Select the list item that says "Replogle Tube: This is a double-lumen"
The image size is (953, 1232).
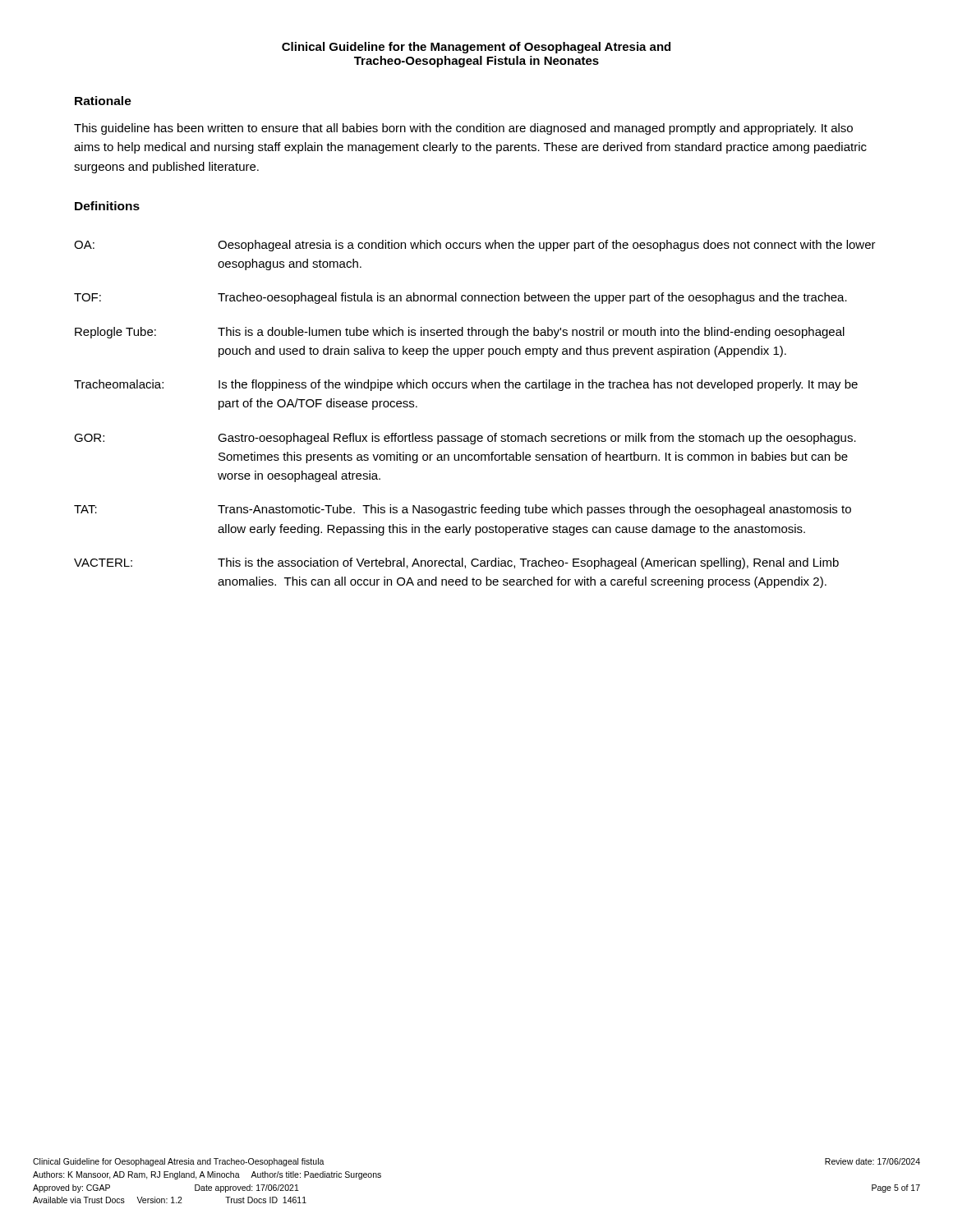pos(476,337)
